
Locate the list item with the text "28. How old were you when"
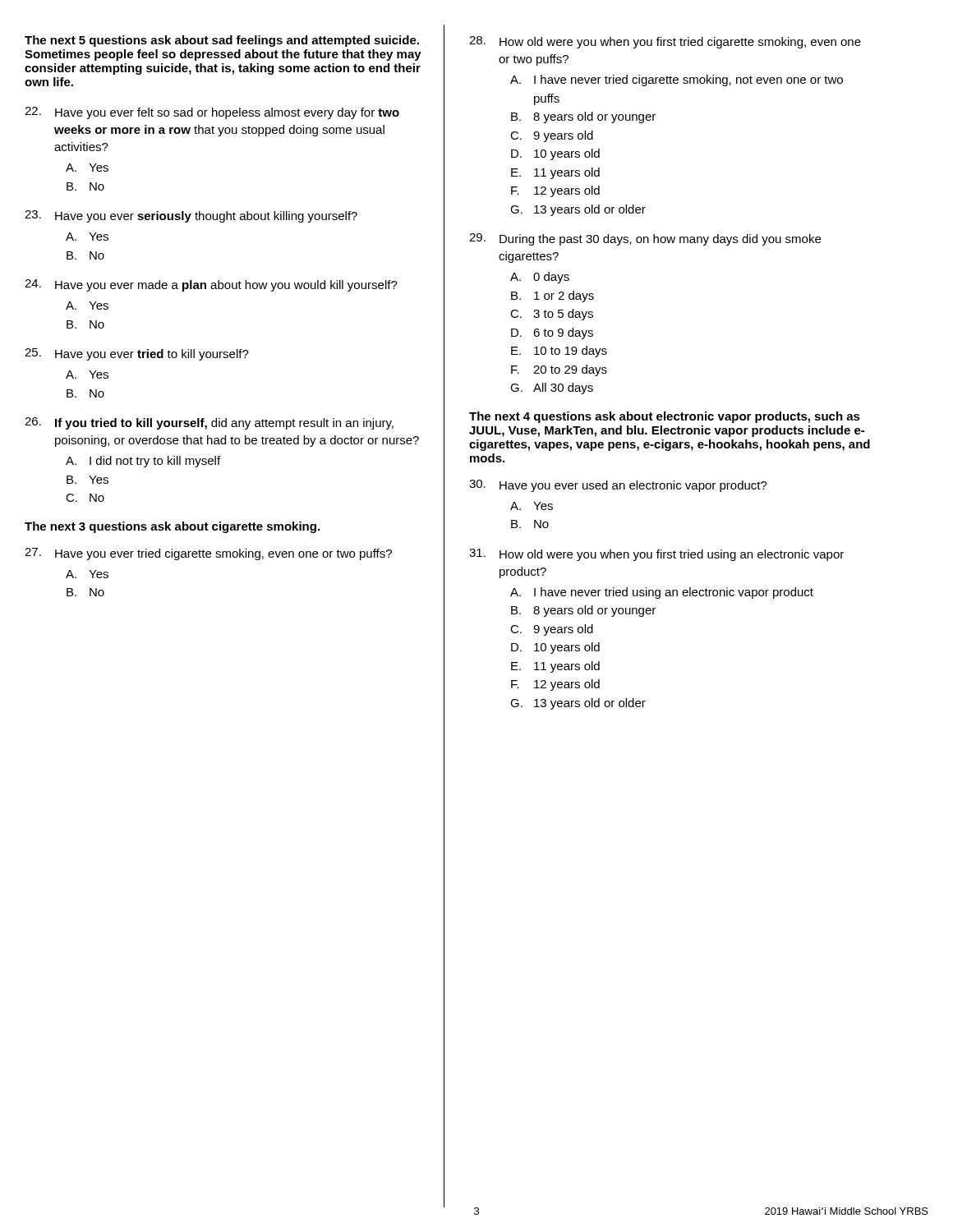[x=665, y=42]
